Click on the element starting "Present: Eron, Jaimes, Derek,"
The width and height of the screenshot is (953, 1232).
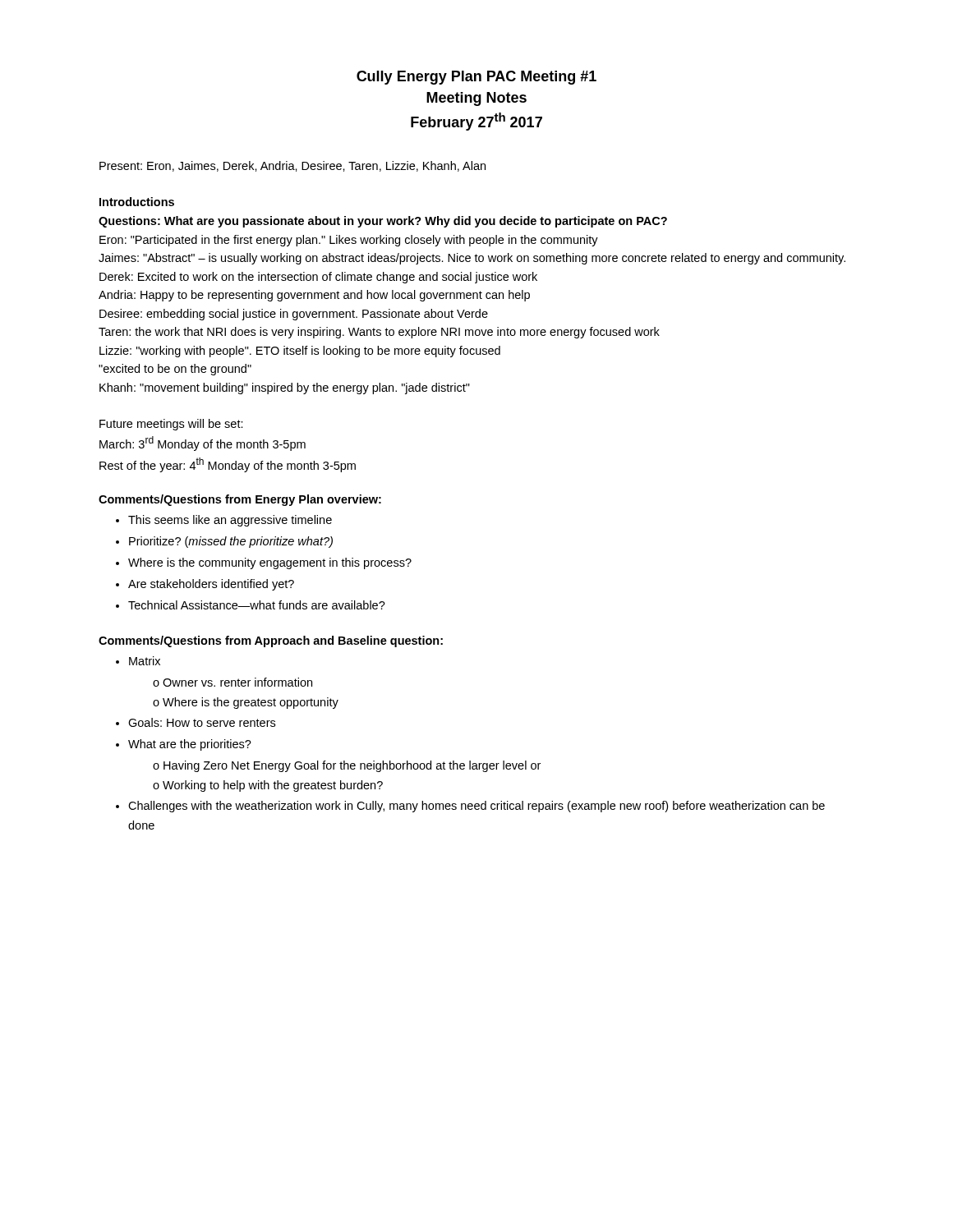[292, 166]
